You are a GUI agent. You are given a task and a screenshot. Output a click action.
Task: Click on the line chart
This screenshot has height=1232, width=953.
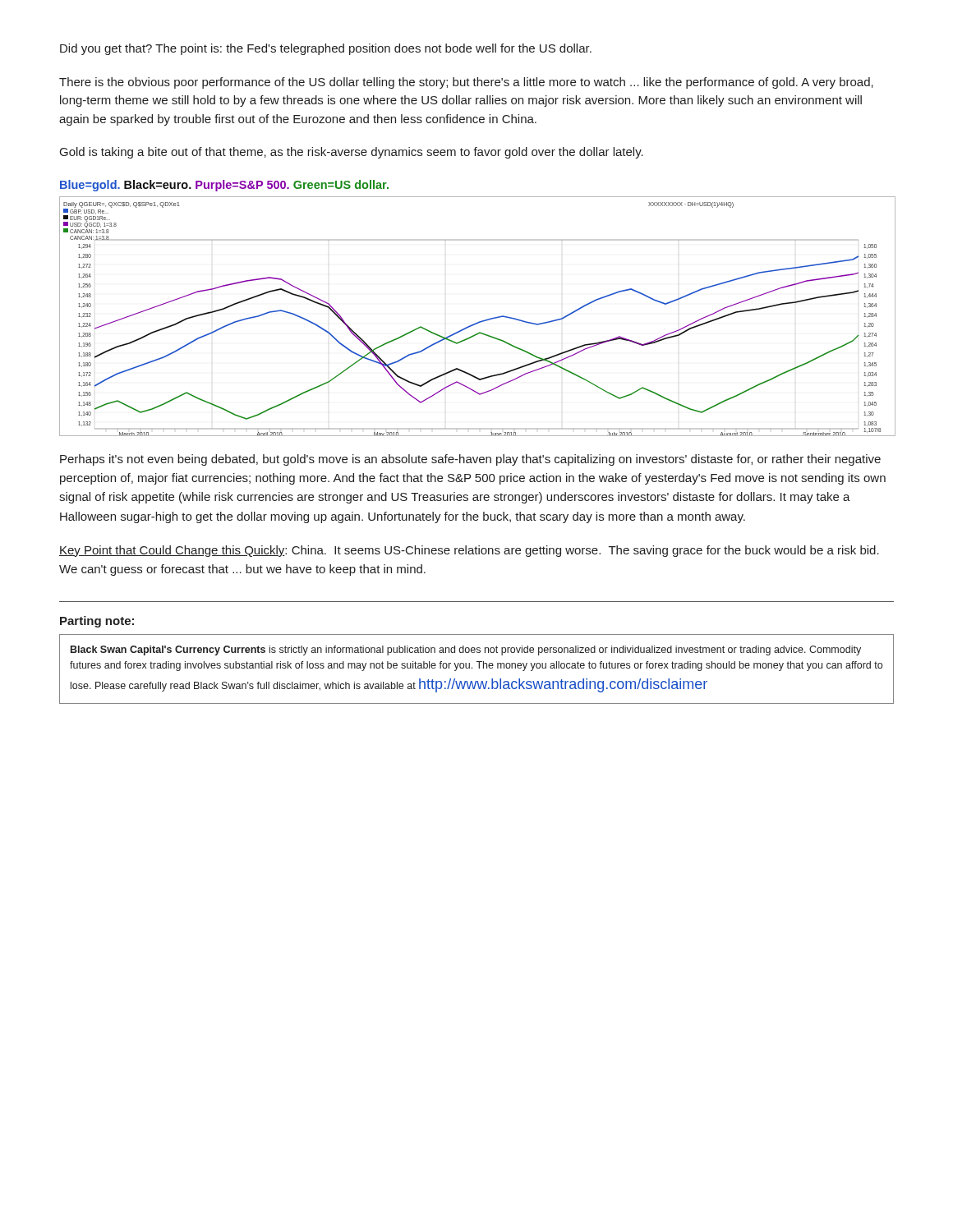click(x=476, y=316)
